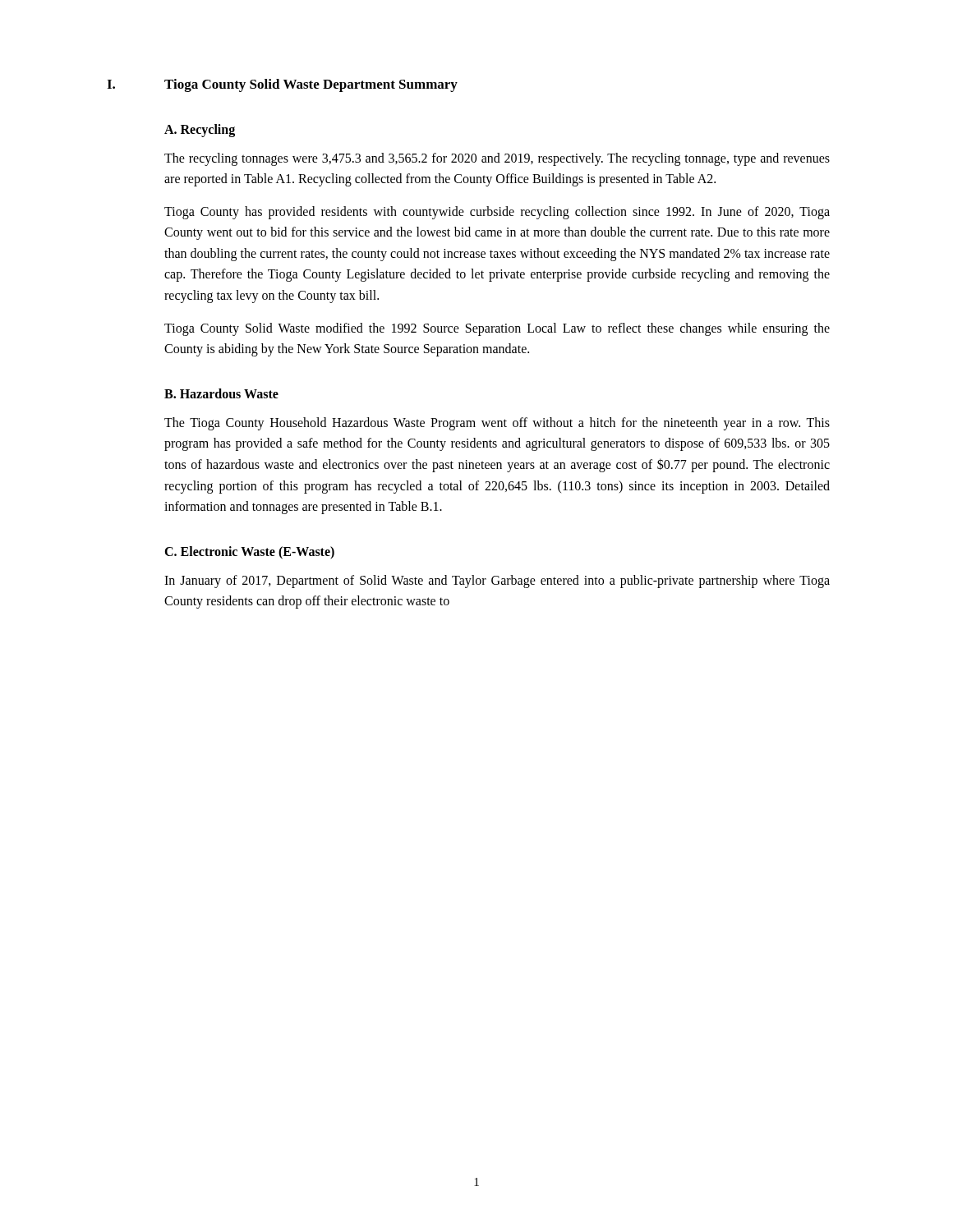Find the block starting "Tioga County Solid Waste modified the 1992"
This screenshot has height=1232, width=953.
(497, 338)
